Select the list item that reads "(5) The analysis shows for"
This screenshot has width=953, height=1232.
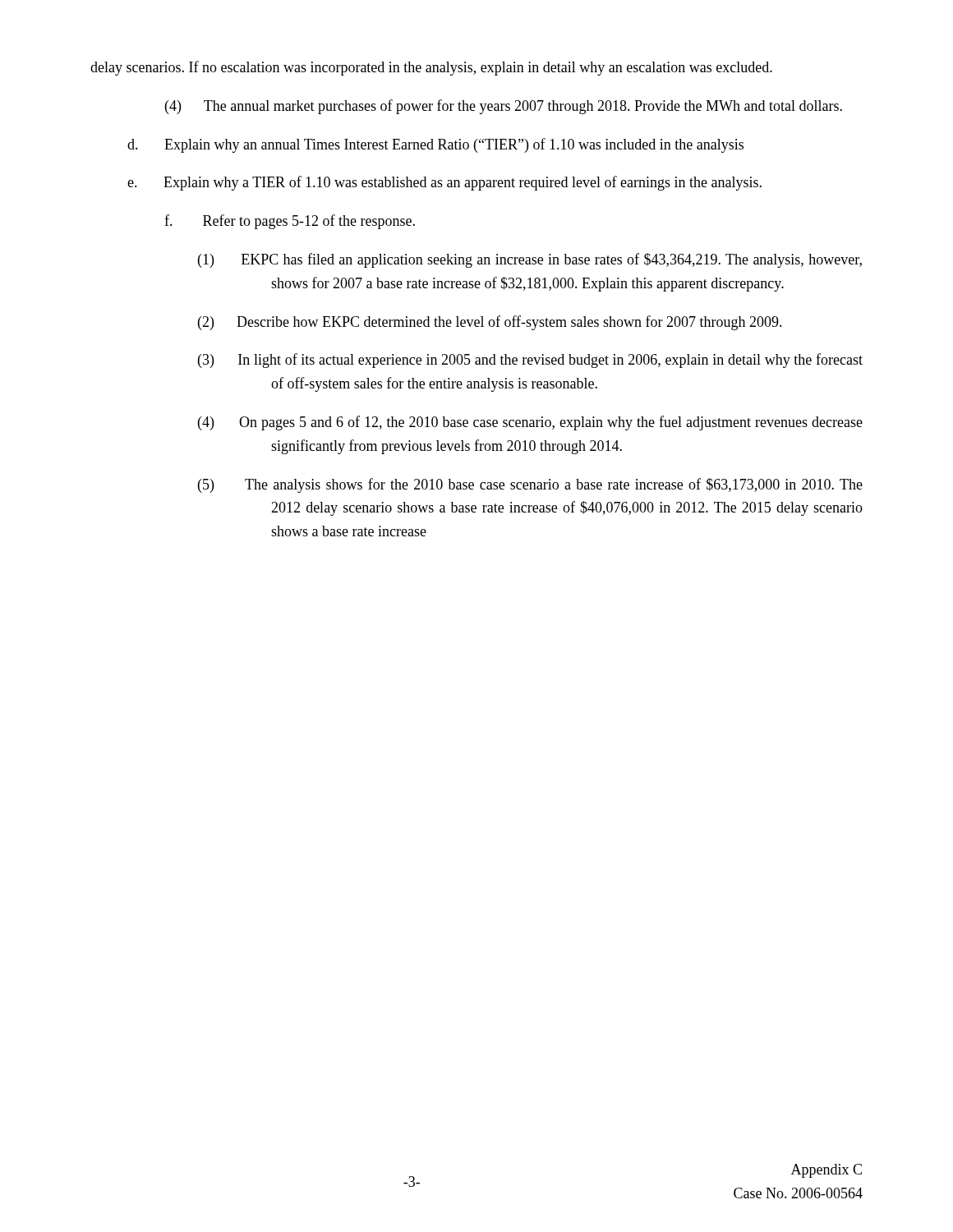[476, 508]
